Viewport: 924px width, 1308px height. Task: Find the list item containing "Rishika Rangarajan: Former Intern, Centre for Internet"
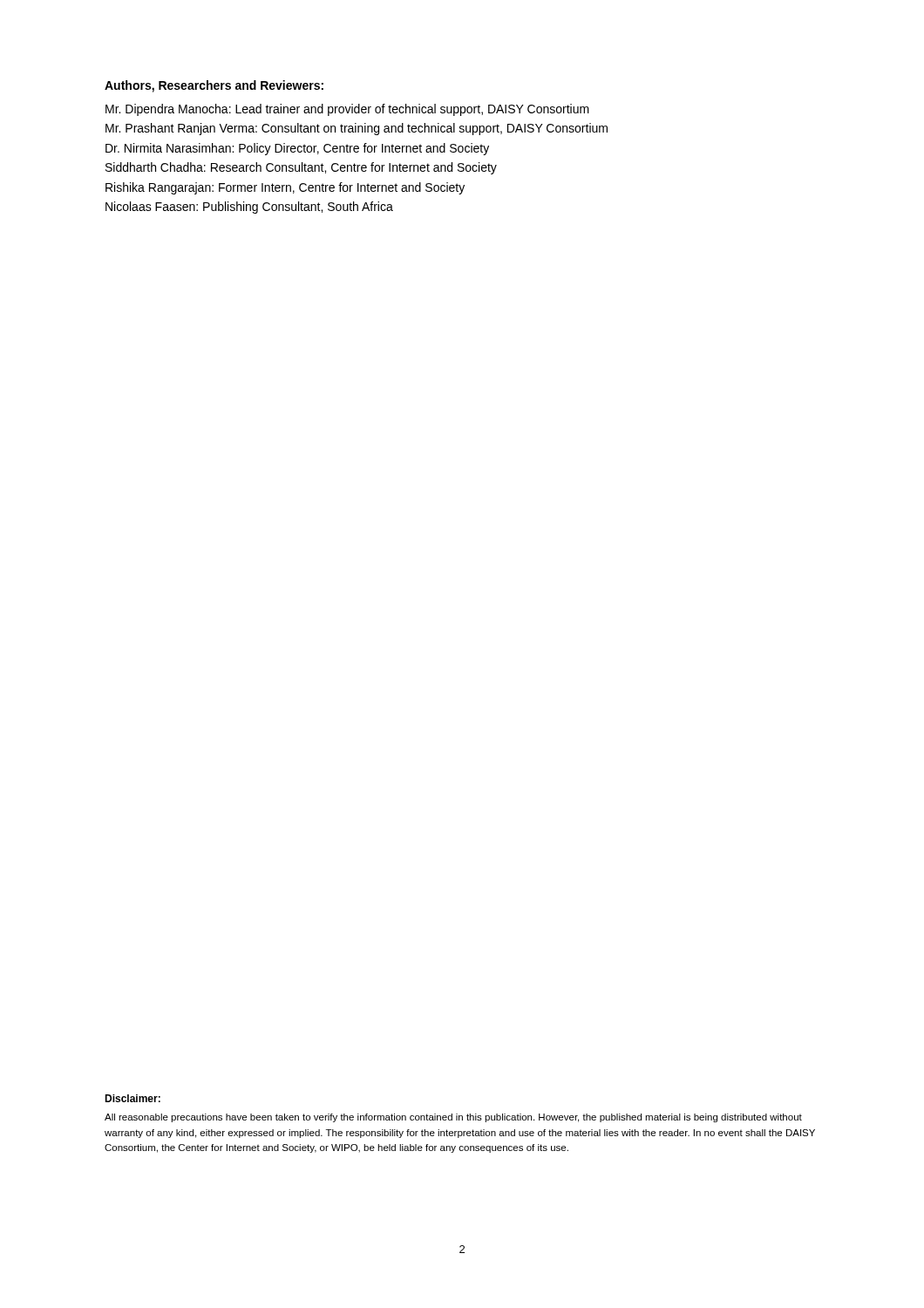285,187
